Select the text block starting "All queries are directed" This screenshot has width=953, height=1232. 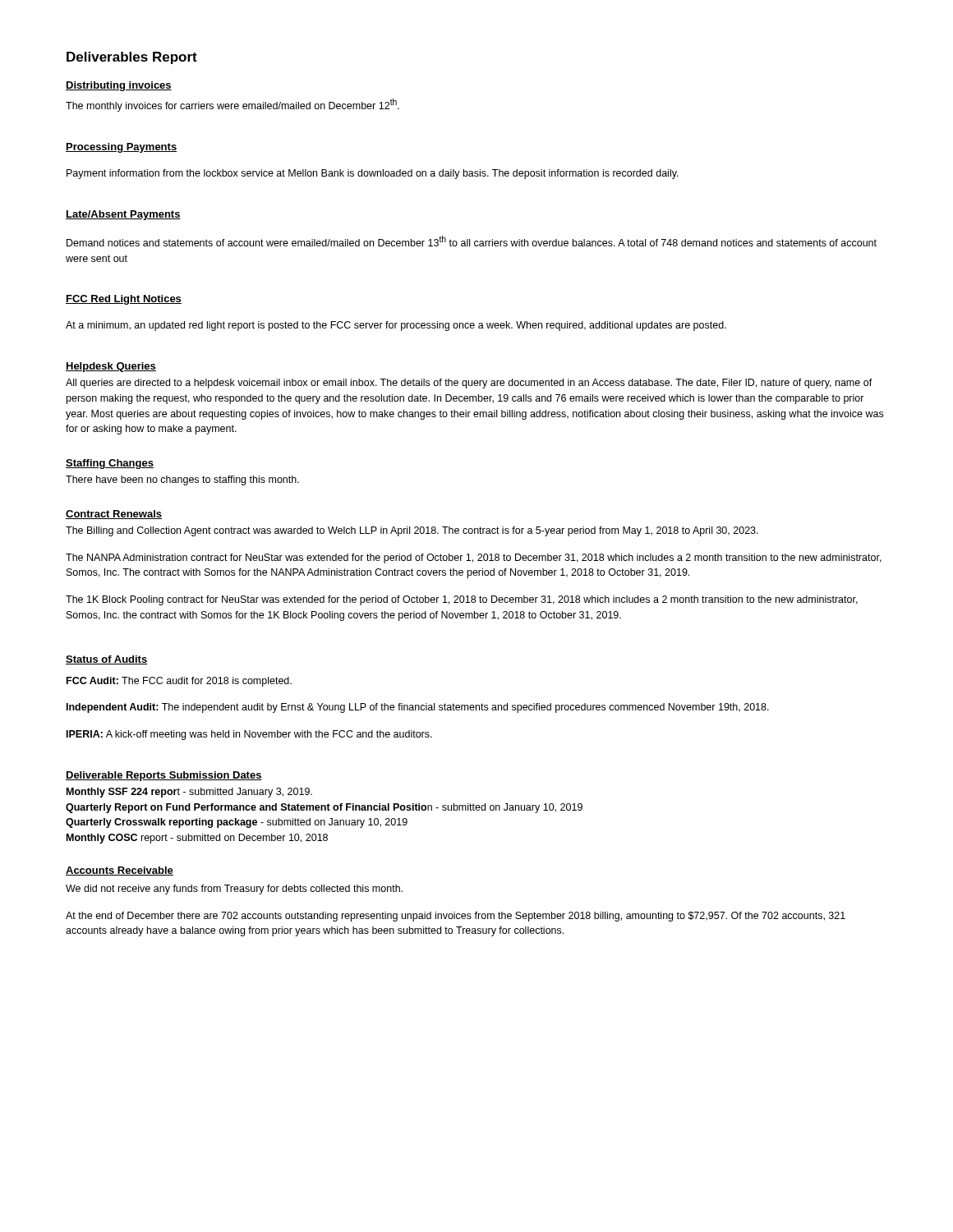point(475,406)
